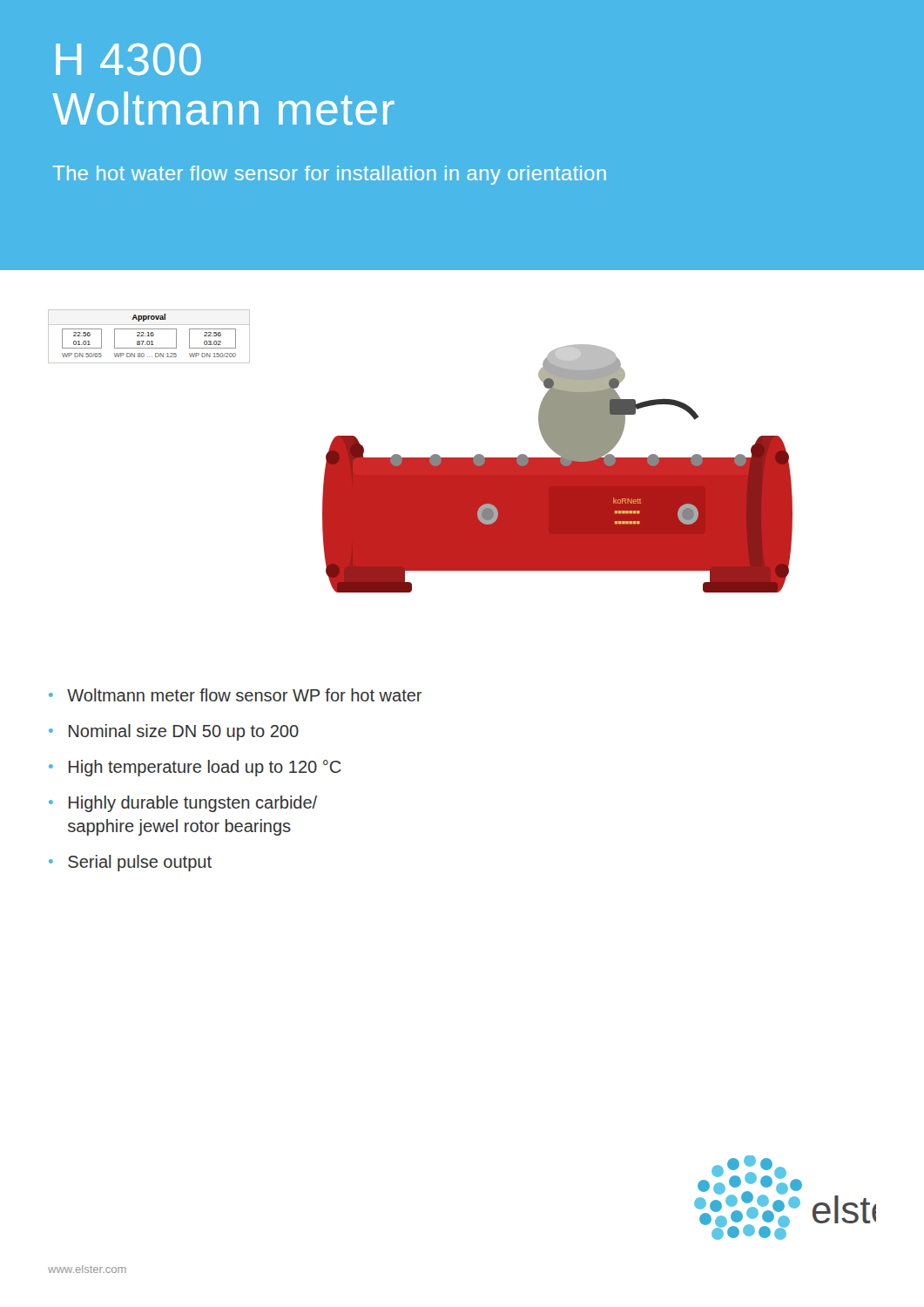The height and width of the screenshot is (1307, 924).
Task: Locate the element starting "• Serial pulse output"
Action: (x=130, y=862)
